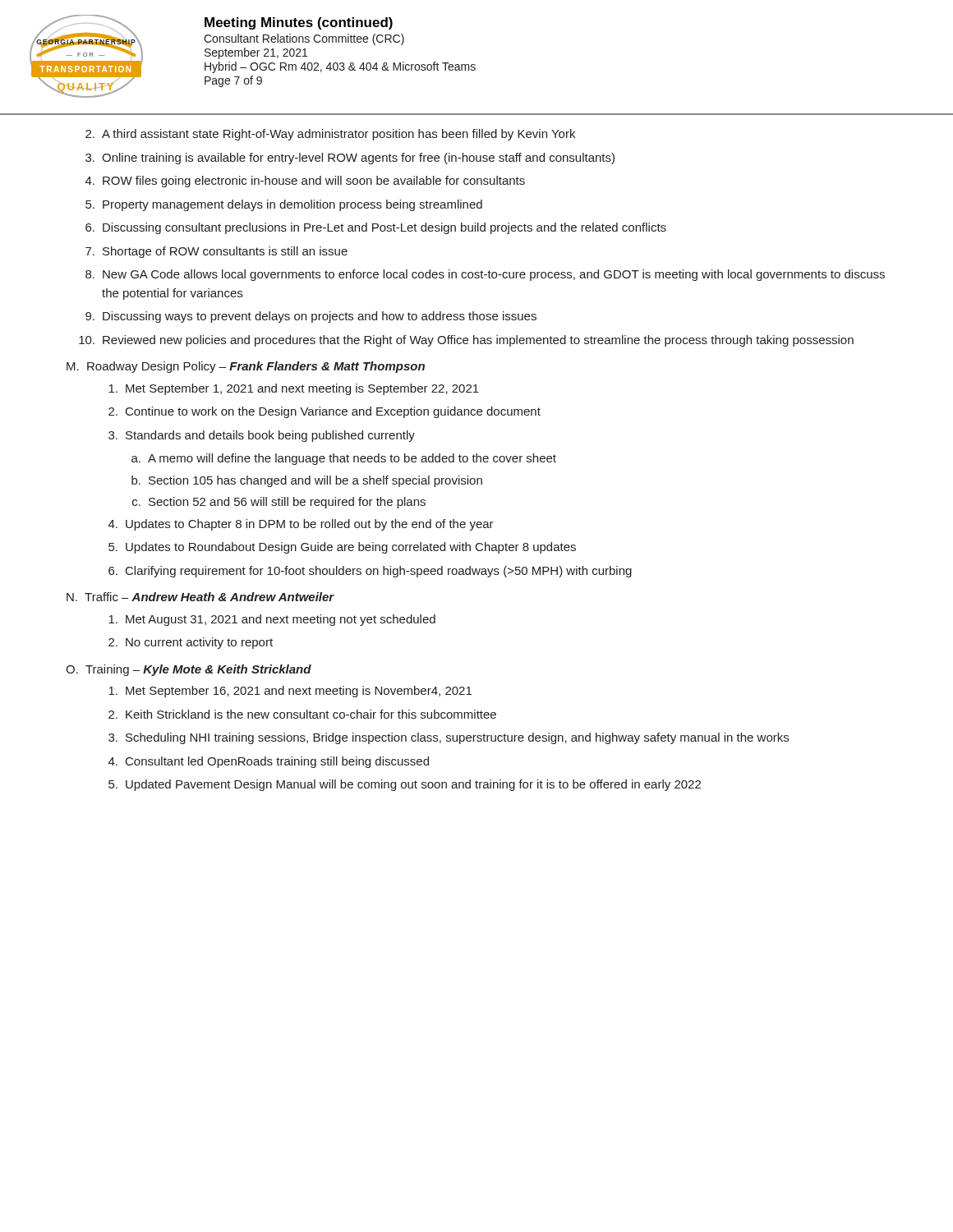The image size is (953, 1232).
Task: Point to the passage starting "Met September 16,"
Action: [x=290, y=692]
